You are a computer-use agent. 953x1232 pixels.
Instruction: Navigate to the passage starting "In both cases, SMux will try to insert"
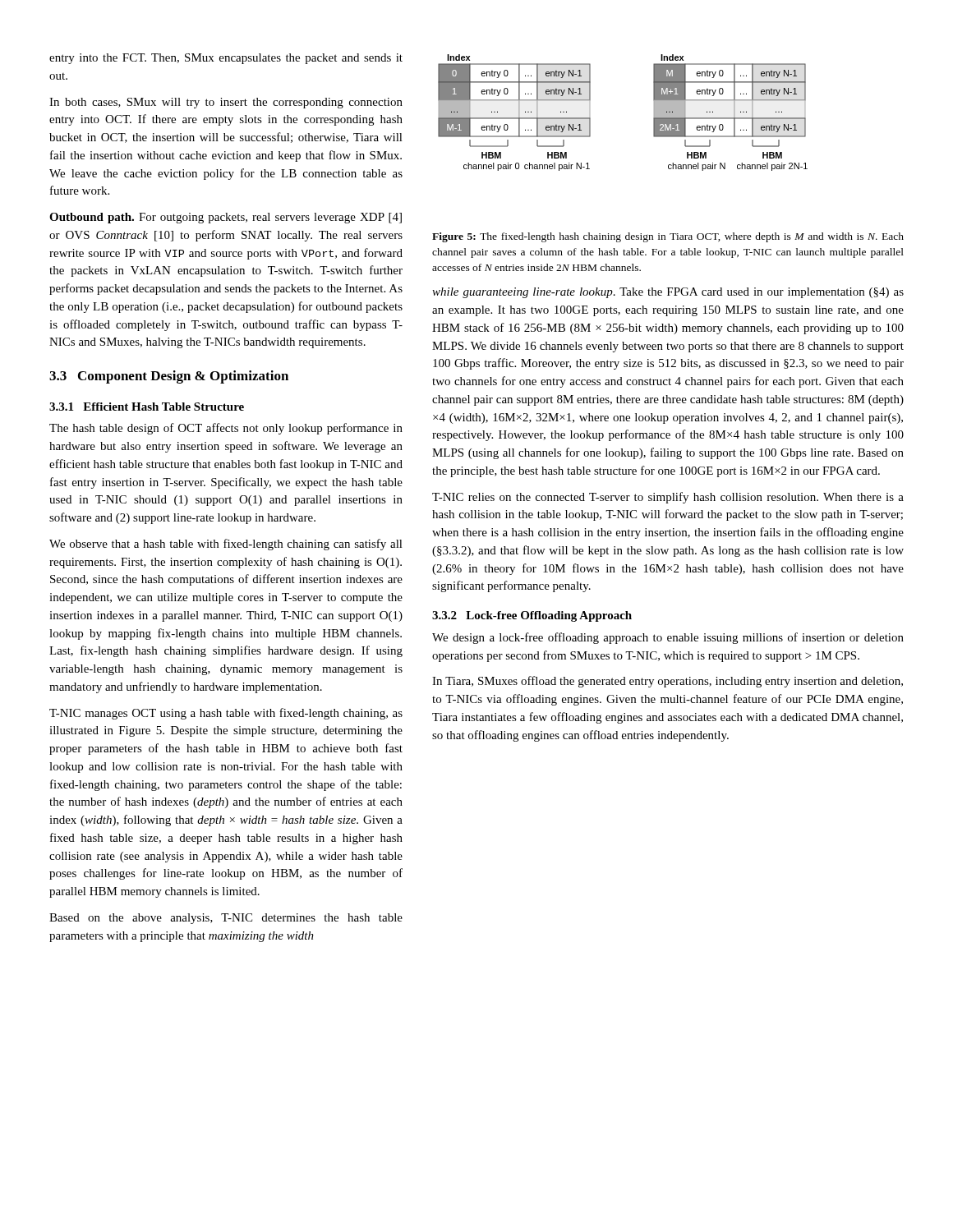(x=226, y=147)
